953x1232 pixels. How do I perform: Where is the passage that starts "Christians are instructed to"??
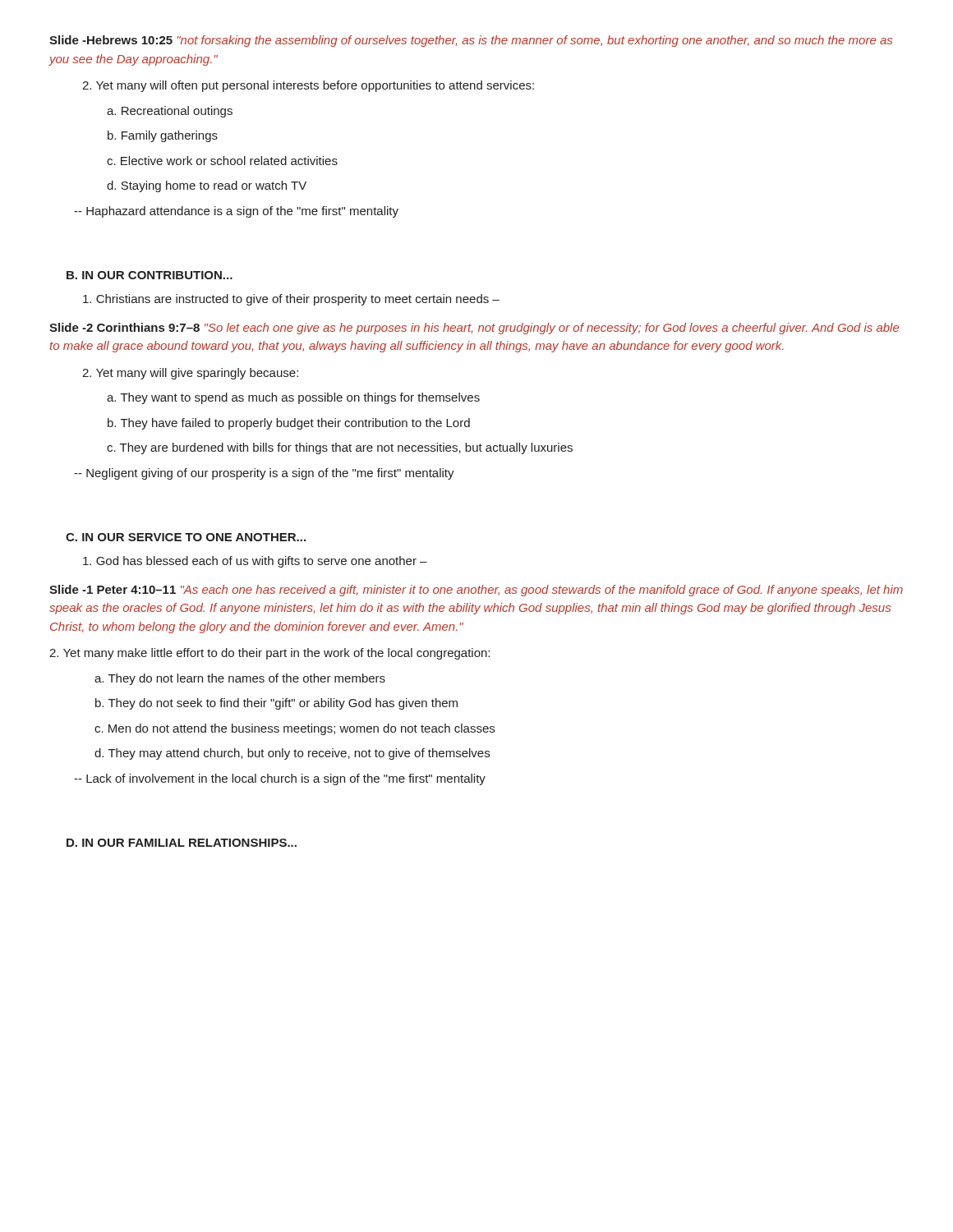pos(291,299)
